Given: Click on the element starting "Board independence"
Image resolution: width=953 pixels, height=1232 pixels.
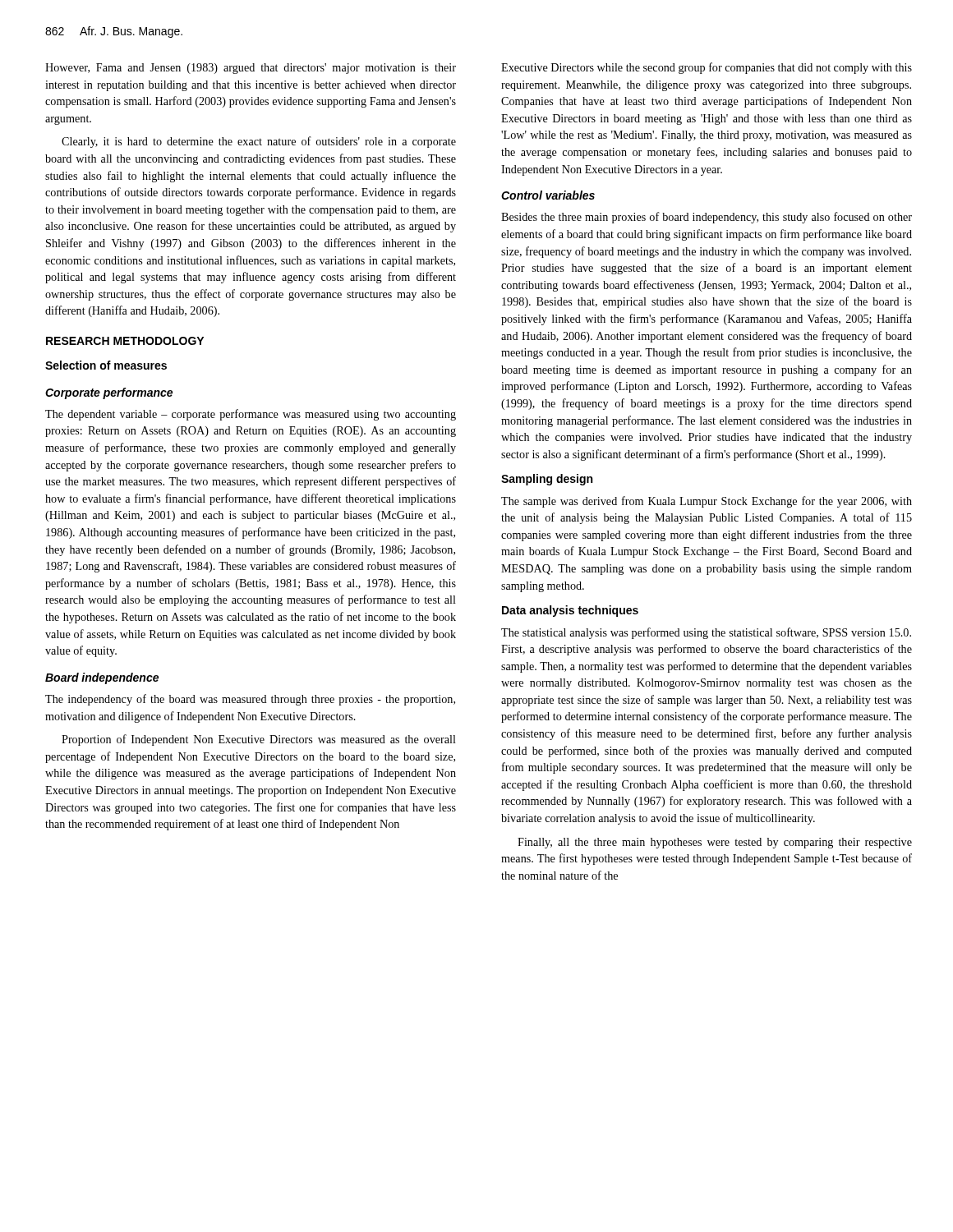Looking at the screenshot, I should coord(102,678).
